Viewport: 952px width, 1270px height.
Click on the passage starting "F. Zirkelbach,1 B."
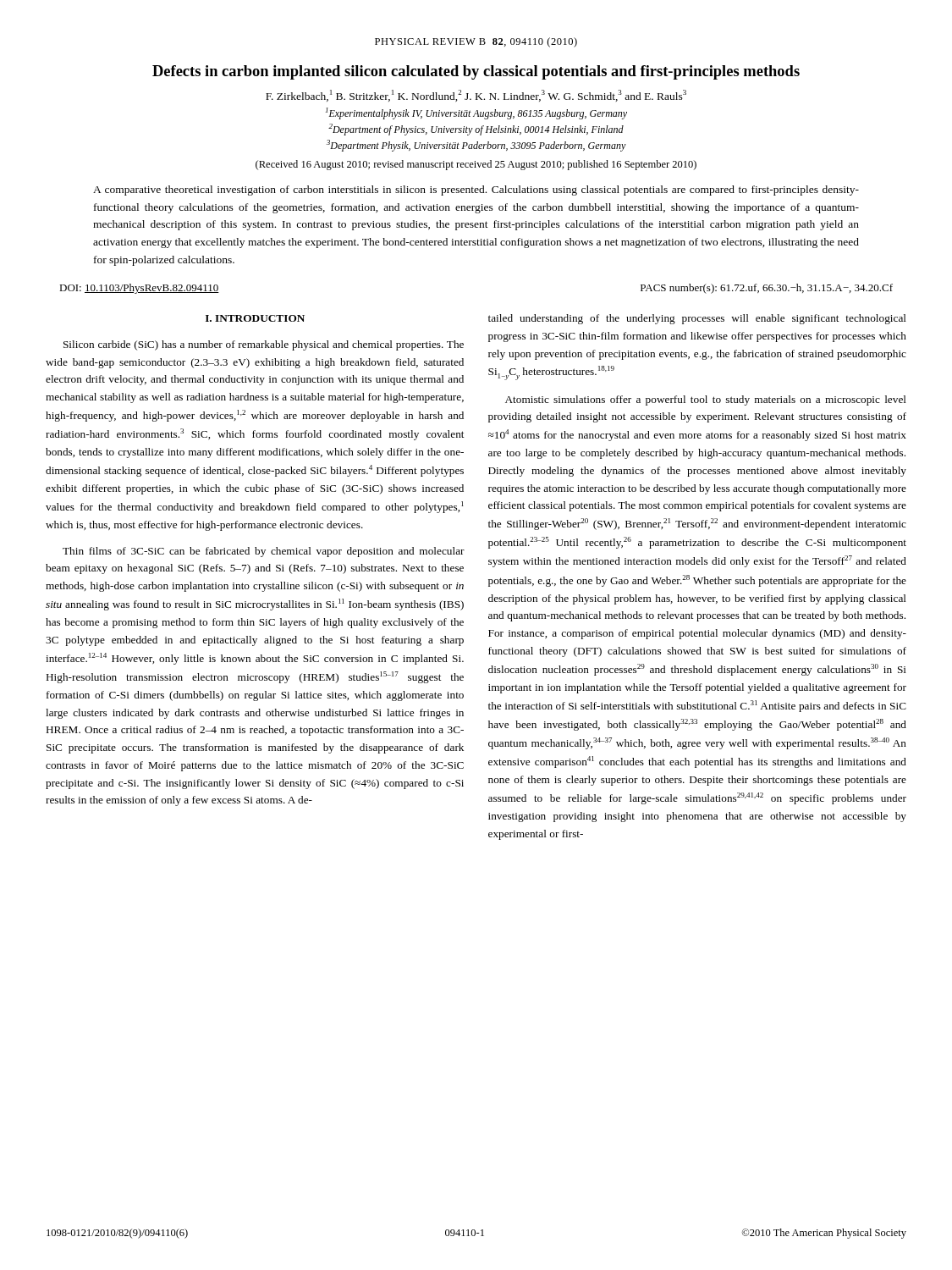click(476, 129)
